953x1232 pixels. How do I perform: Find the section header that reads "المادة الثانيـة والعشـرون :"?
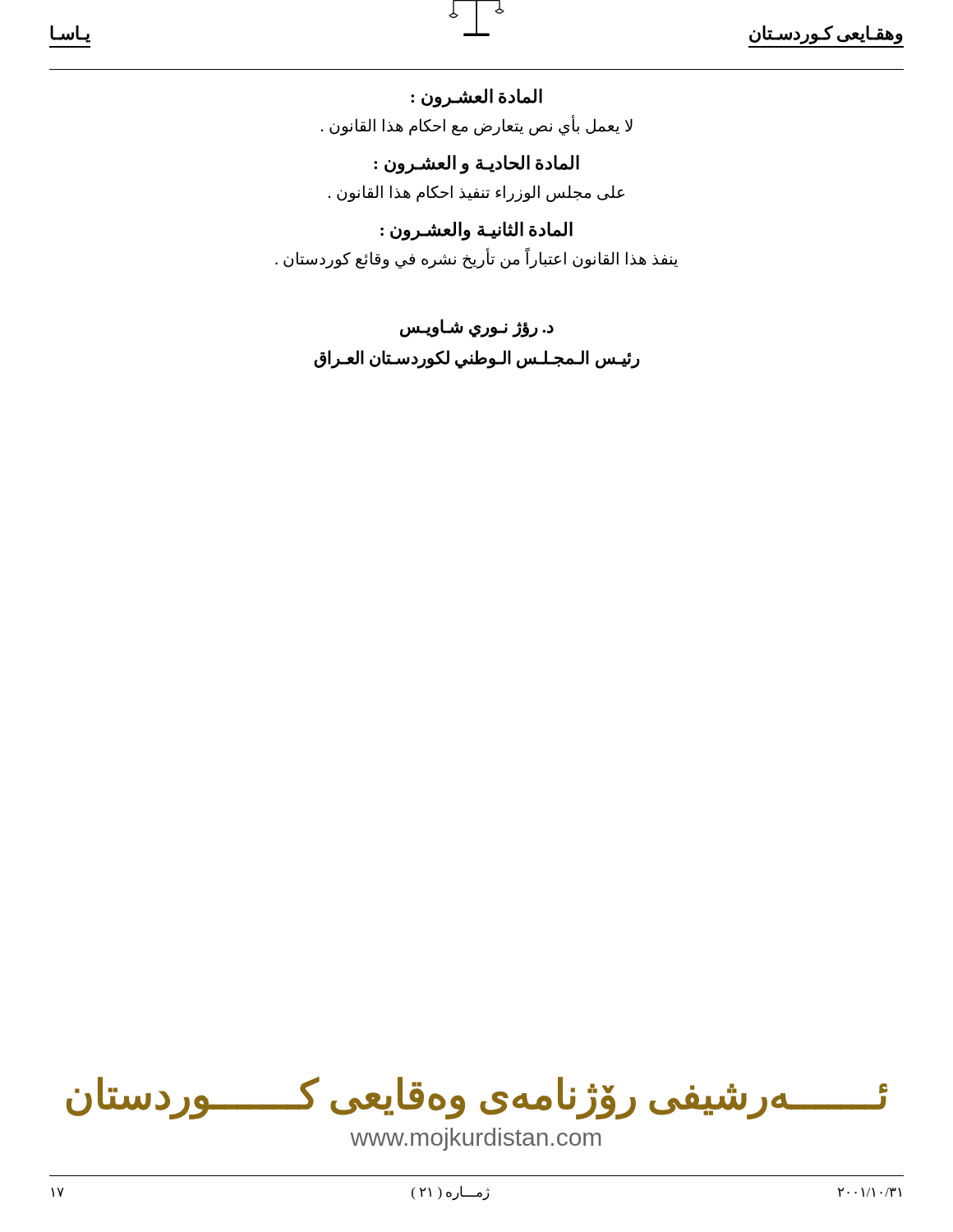click(476, 230)
